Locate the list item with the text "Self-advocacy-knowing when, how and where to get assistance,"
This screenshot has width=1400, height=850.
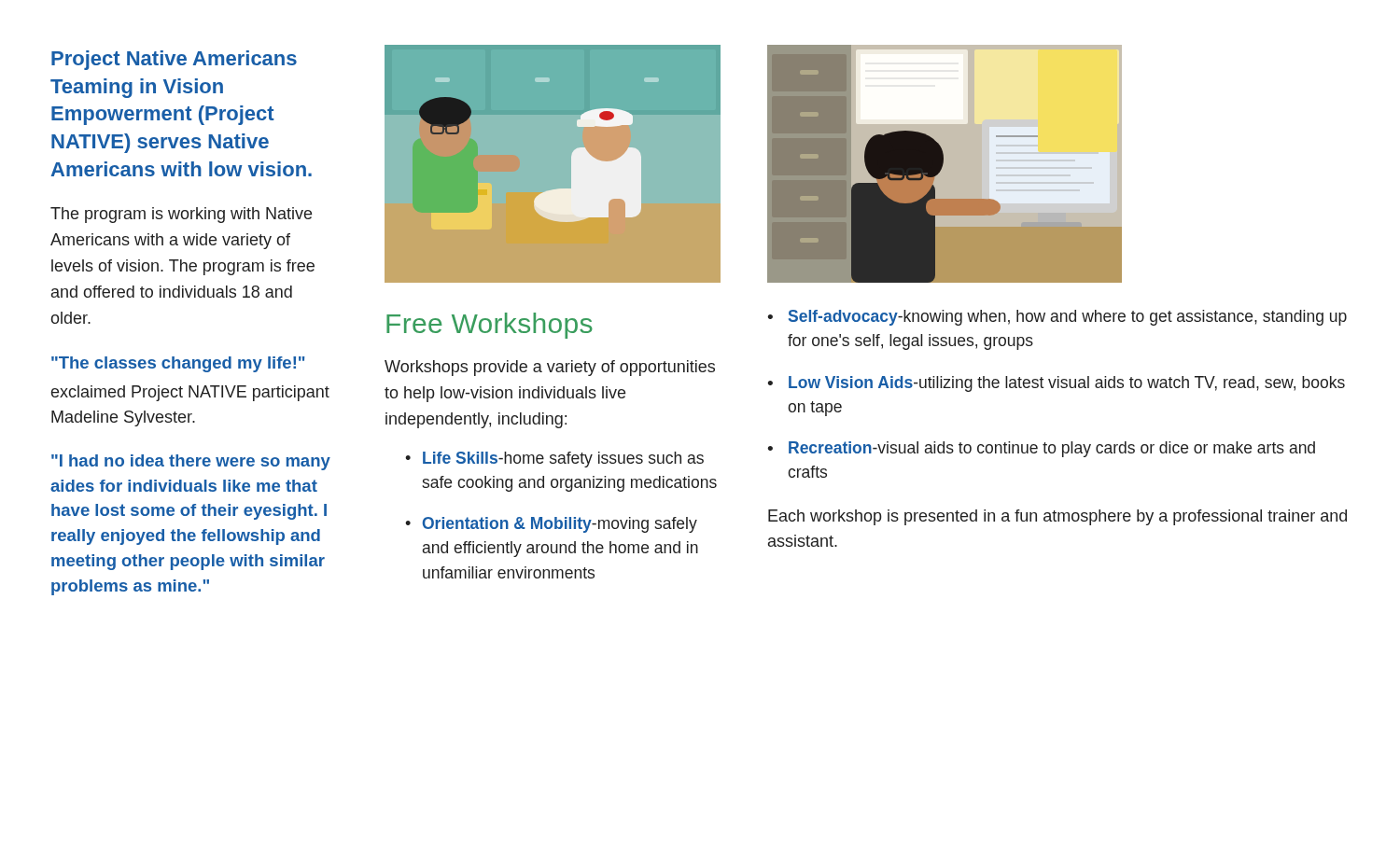1058,329
